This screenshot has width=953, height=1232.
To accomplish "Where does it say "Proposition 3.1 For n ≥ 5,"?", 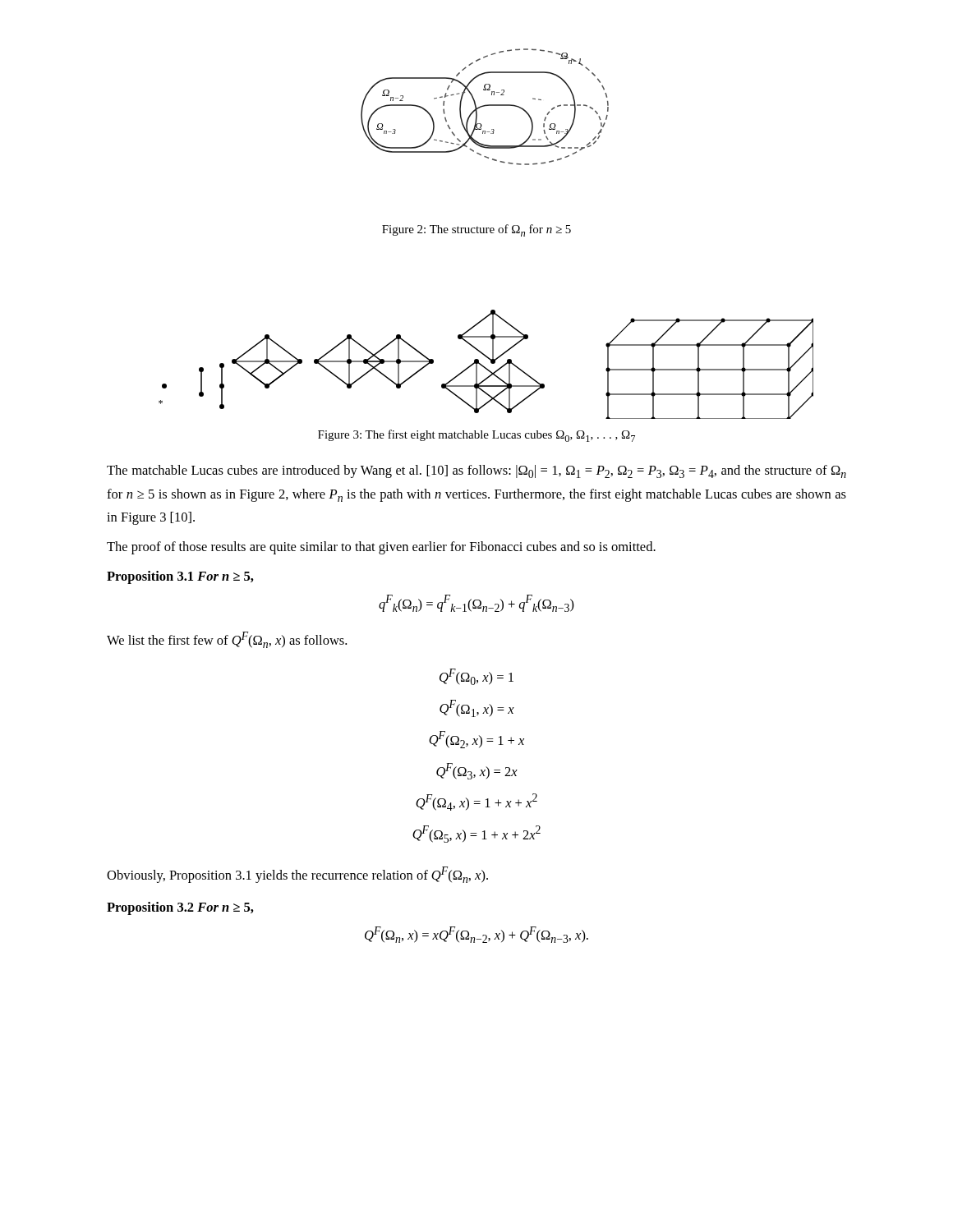I will click(x=180, y=576).
